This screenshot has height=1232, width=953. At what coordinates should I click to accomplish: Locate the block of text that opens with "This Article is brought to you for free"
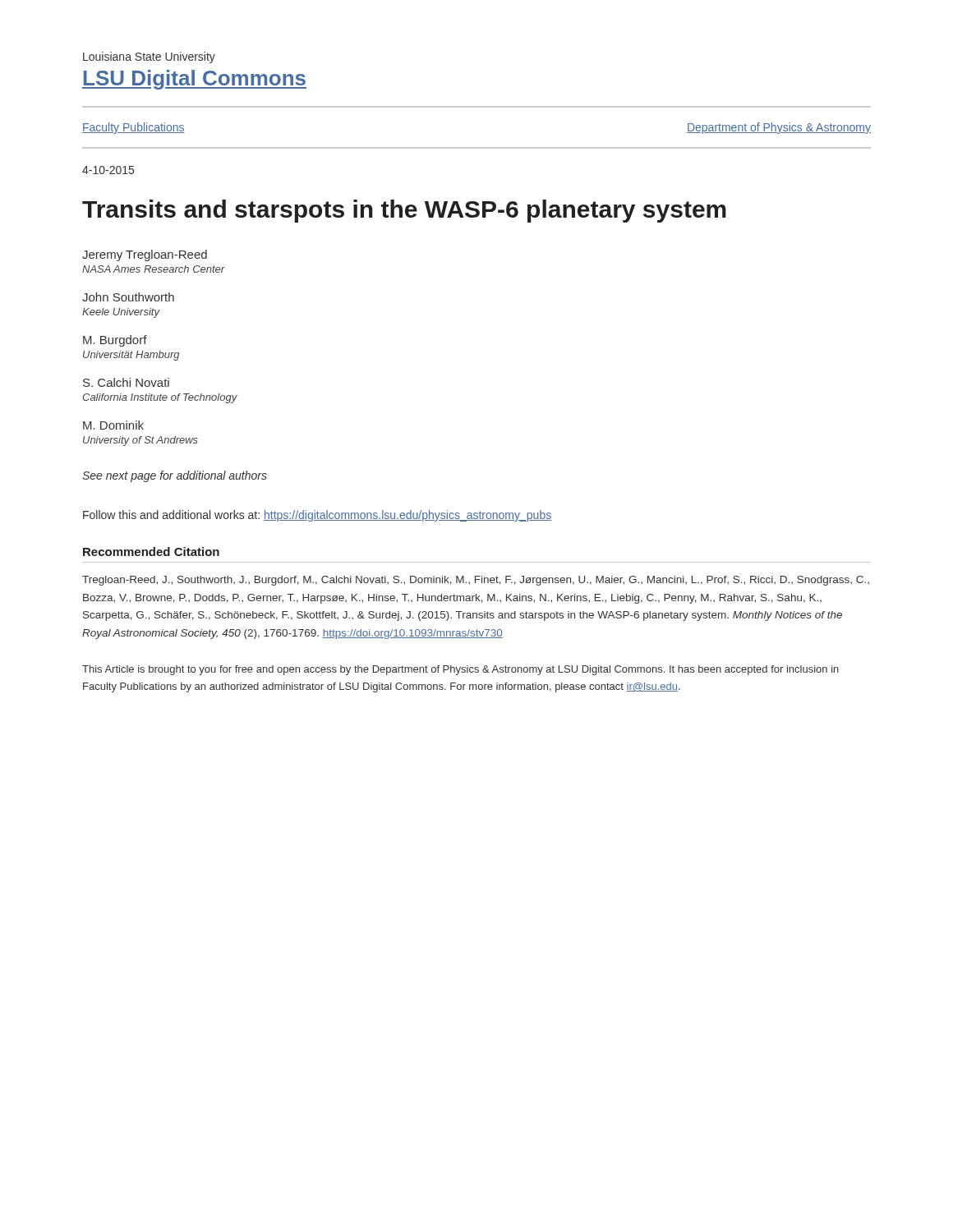(x=461, y=678)
